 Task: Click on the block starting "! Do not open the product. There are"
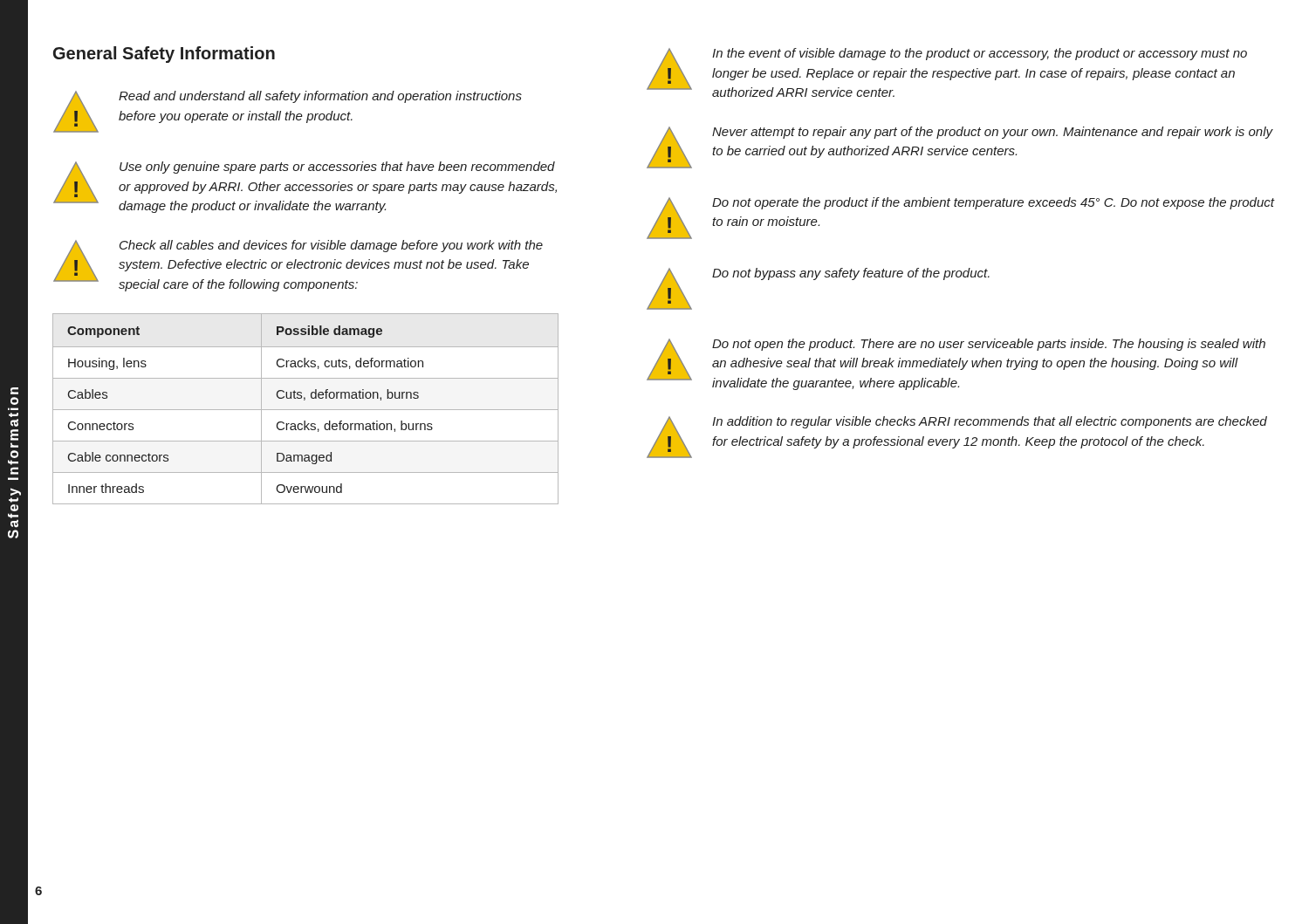(960, 363)
